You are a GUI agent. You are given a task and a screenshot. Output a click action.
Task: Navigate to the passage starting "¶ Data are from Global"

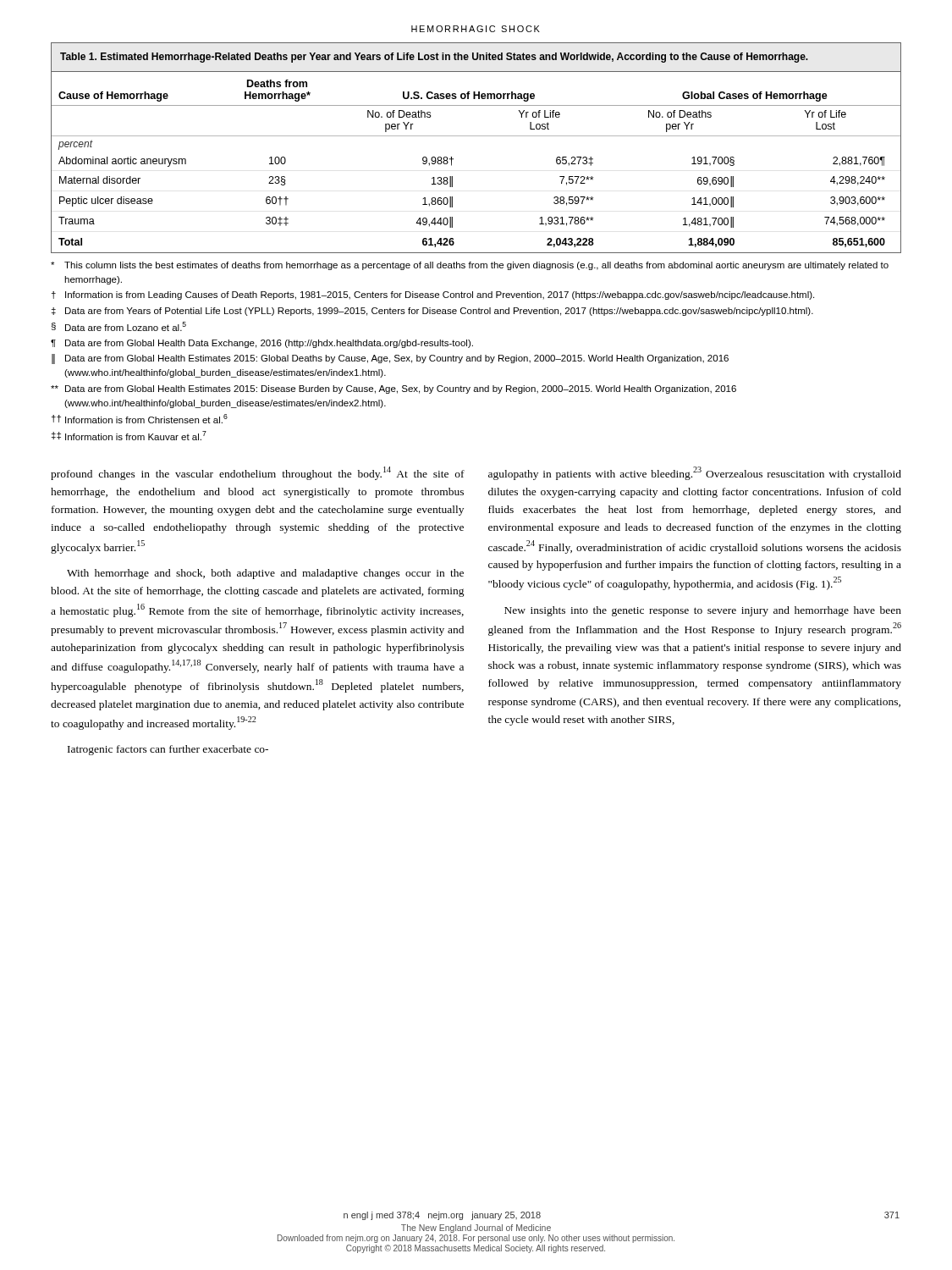(262, 343)
